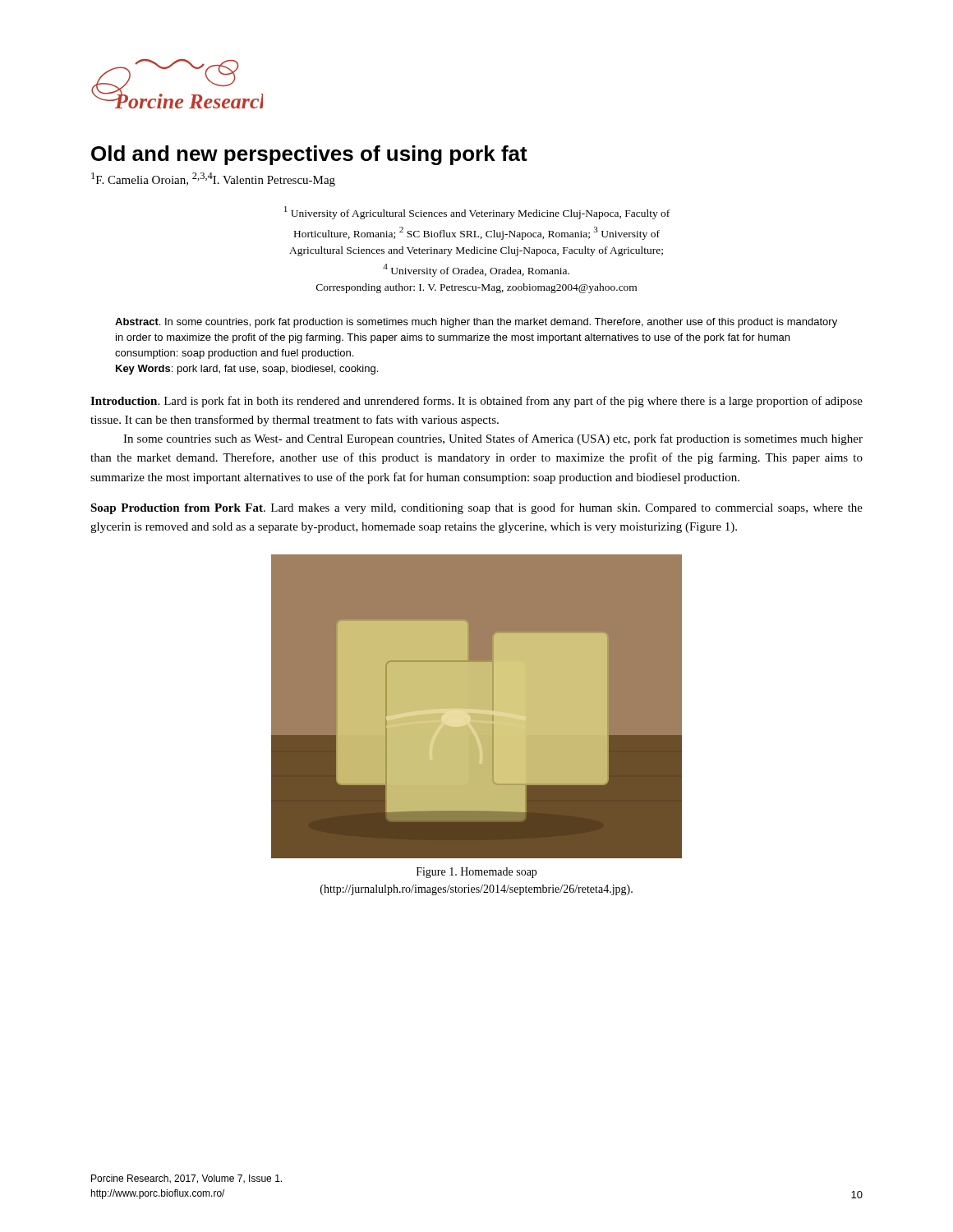The height and width of the screenshot is (1232, 953).
Task: Find the block on this page that starts "Introduction. Lard is pork fat in both"
Action: [476, 441]
